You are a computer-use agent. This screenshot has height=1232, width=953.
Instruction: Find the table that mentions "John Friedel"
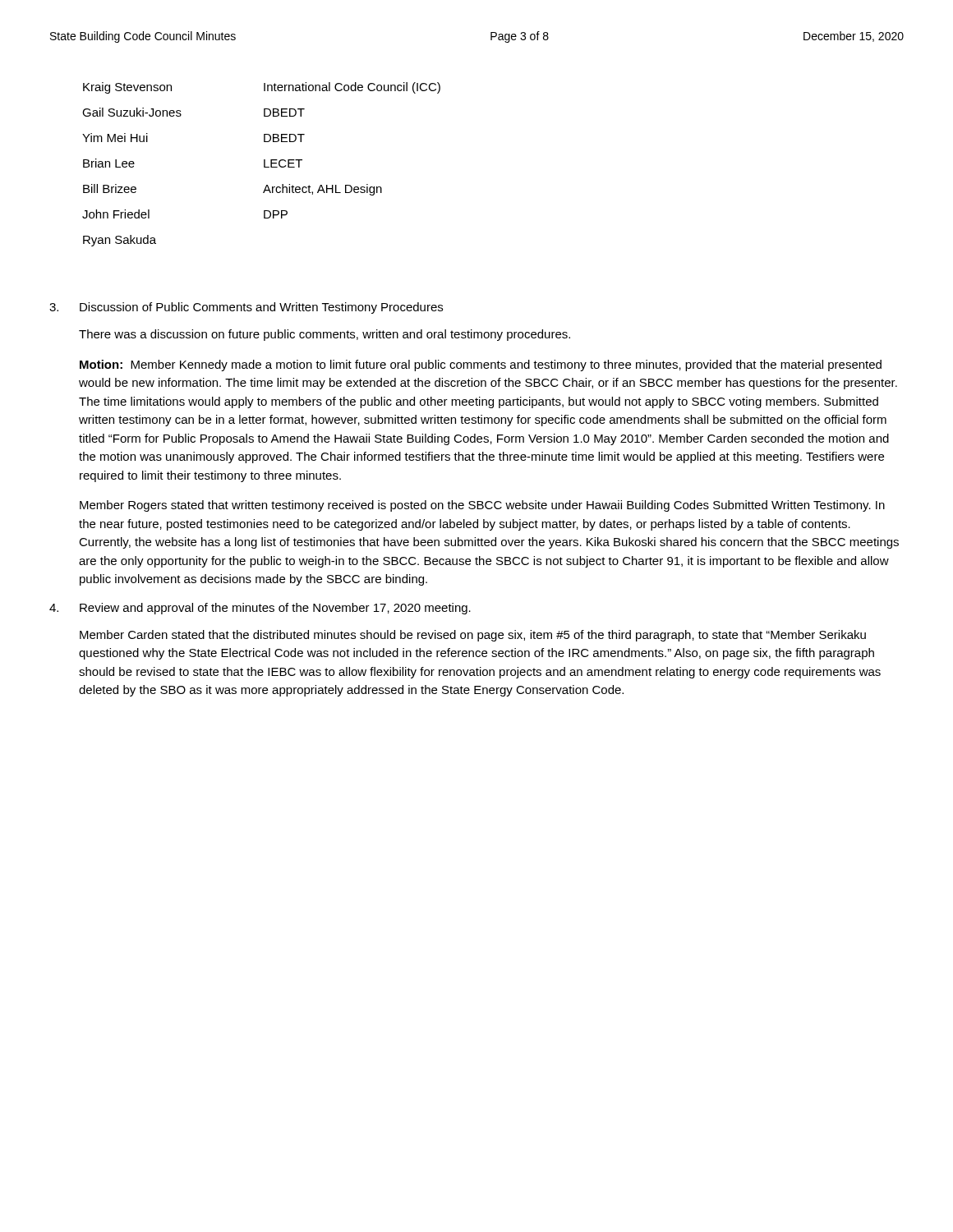[x=329, y=163]
